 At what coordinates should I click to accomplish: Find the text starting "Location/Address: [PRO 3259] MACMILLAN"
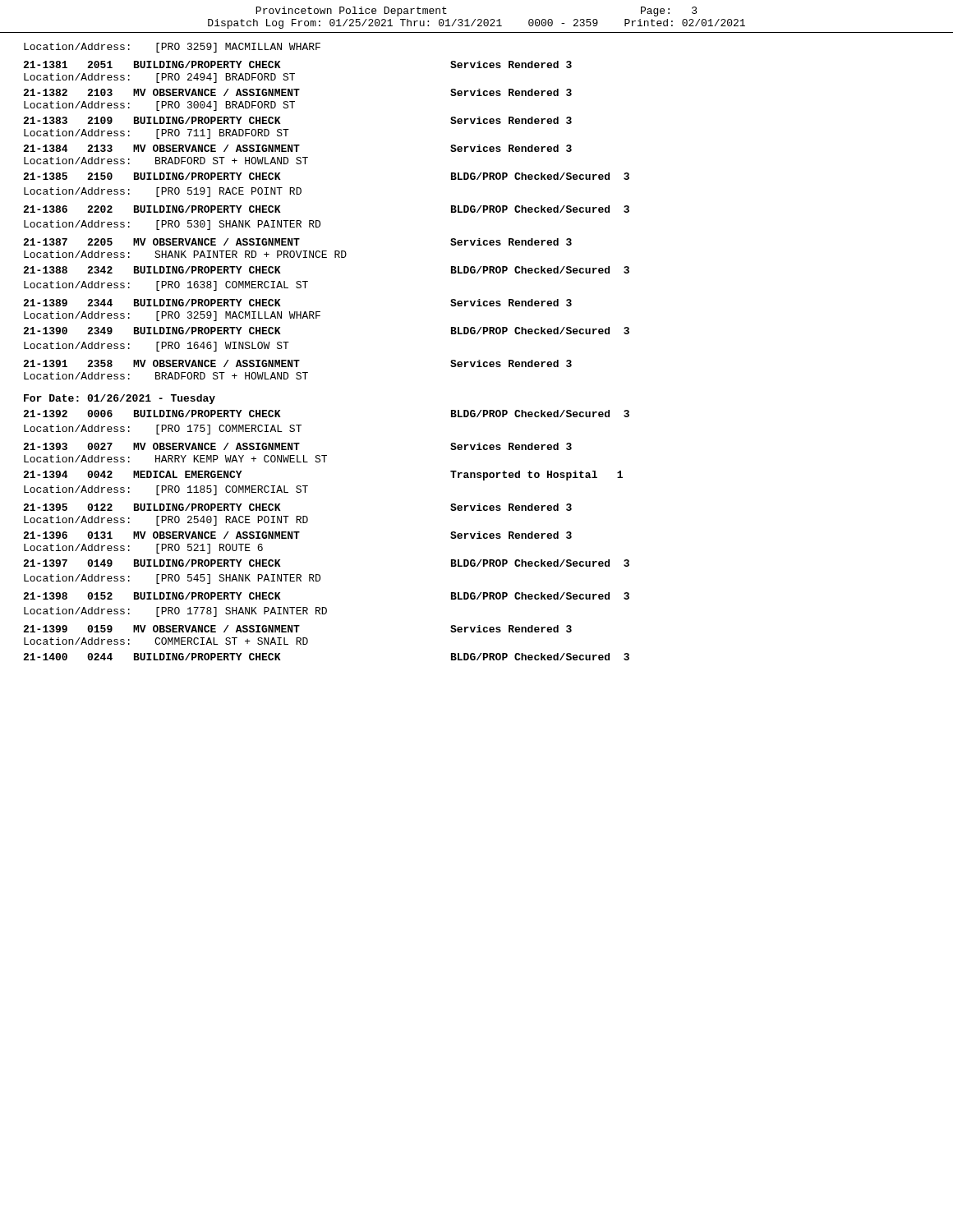tap(237, 47)
